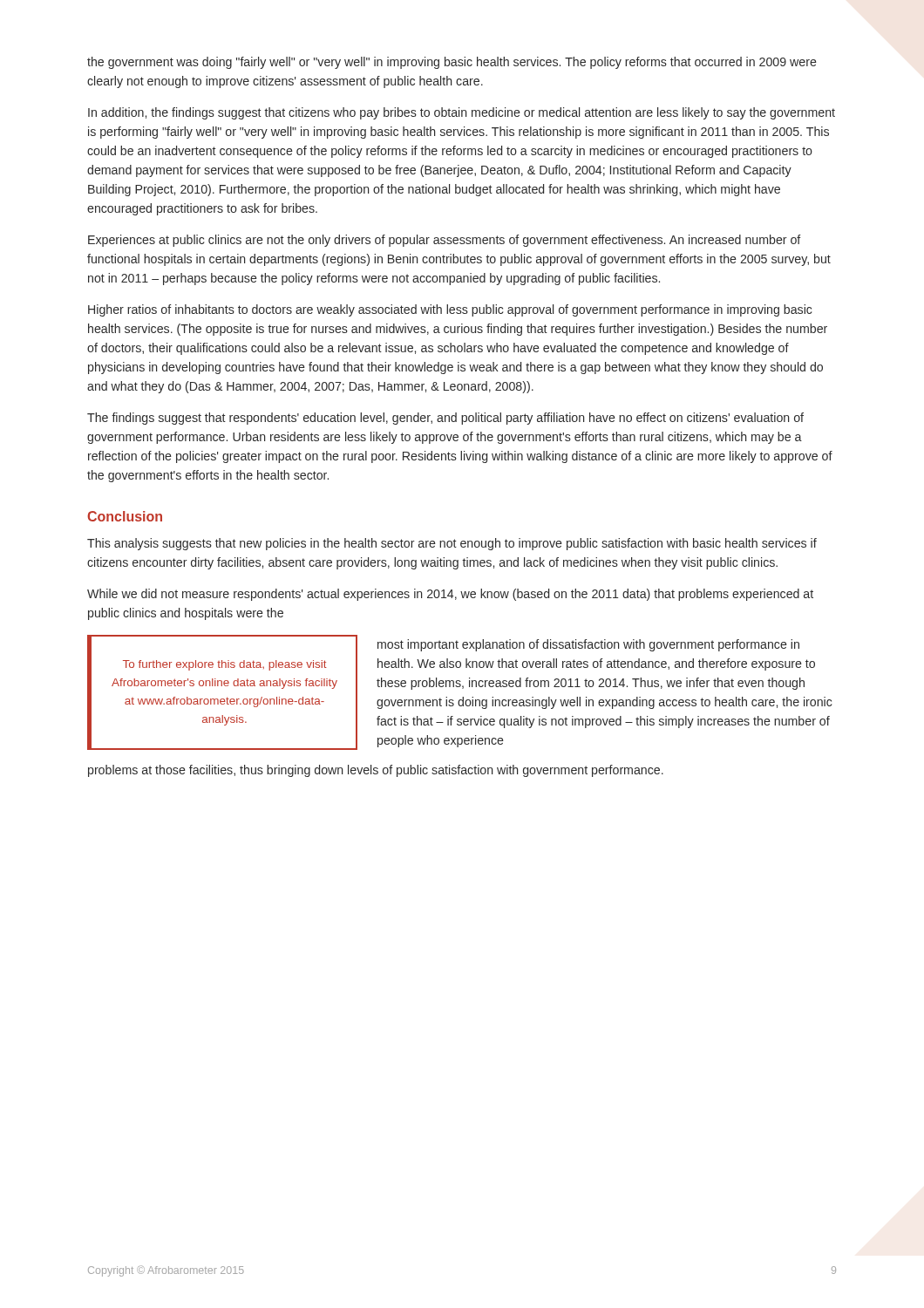
Task: Select the text block containing "Experiences at public clinics are not"
Action: tap(459, 259)
